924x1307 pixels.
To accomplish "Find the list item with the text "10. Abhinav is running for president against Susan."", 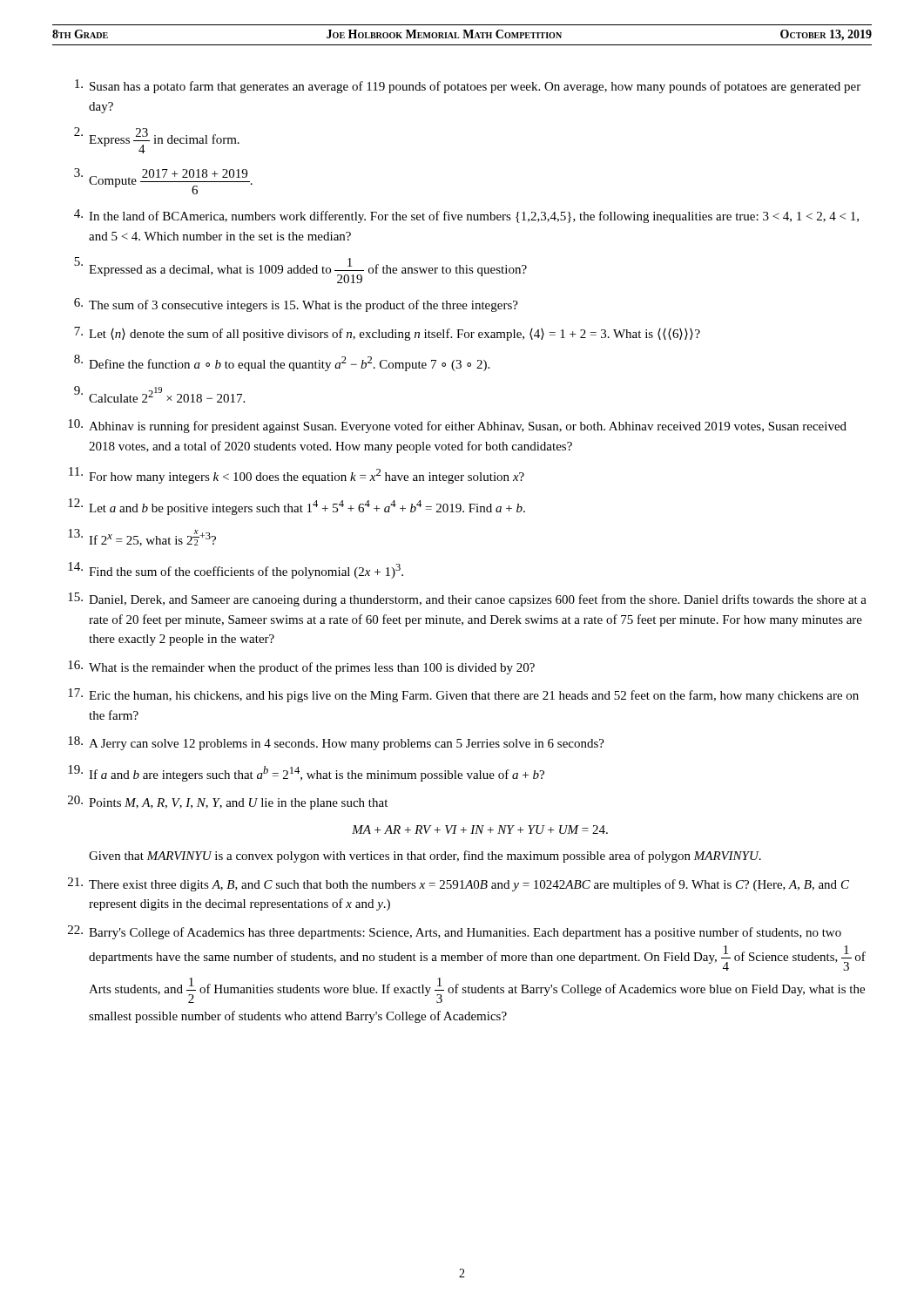I will tap(462, 436).
